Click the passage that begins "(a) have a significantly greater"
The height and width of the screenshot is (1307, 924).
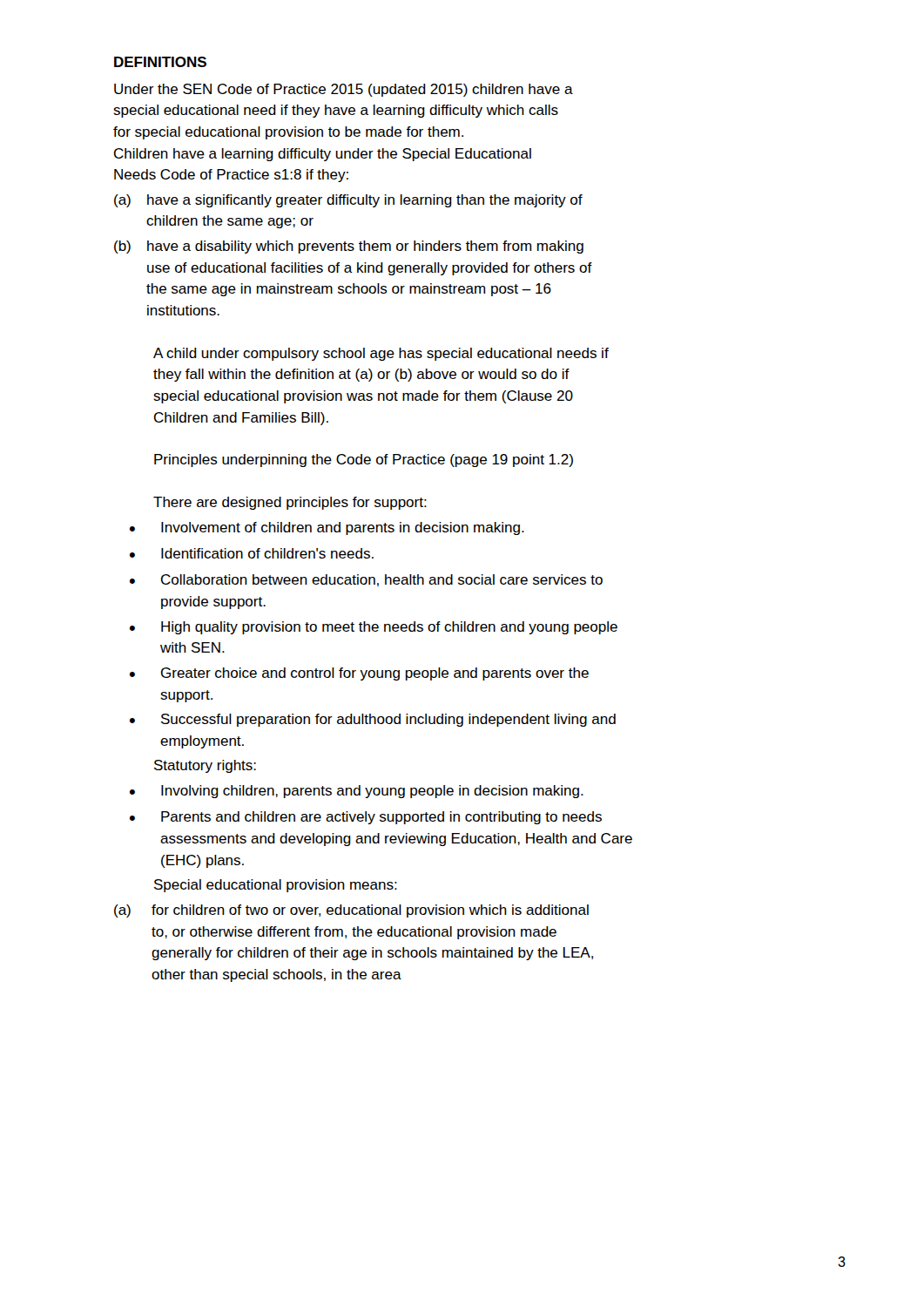pyautogui.click(x=479, y=211)
